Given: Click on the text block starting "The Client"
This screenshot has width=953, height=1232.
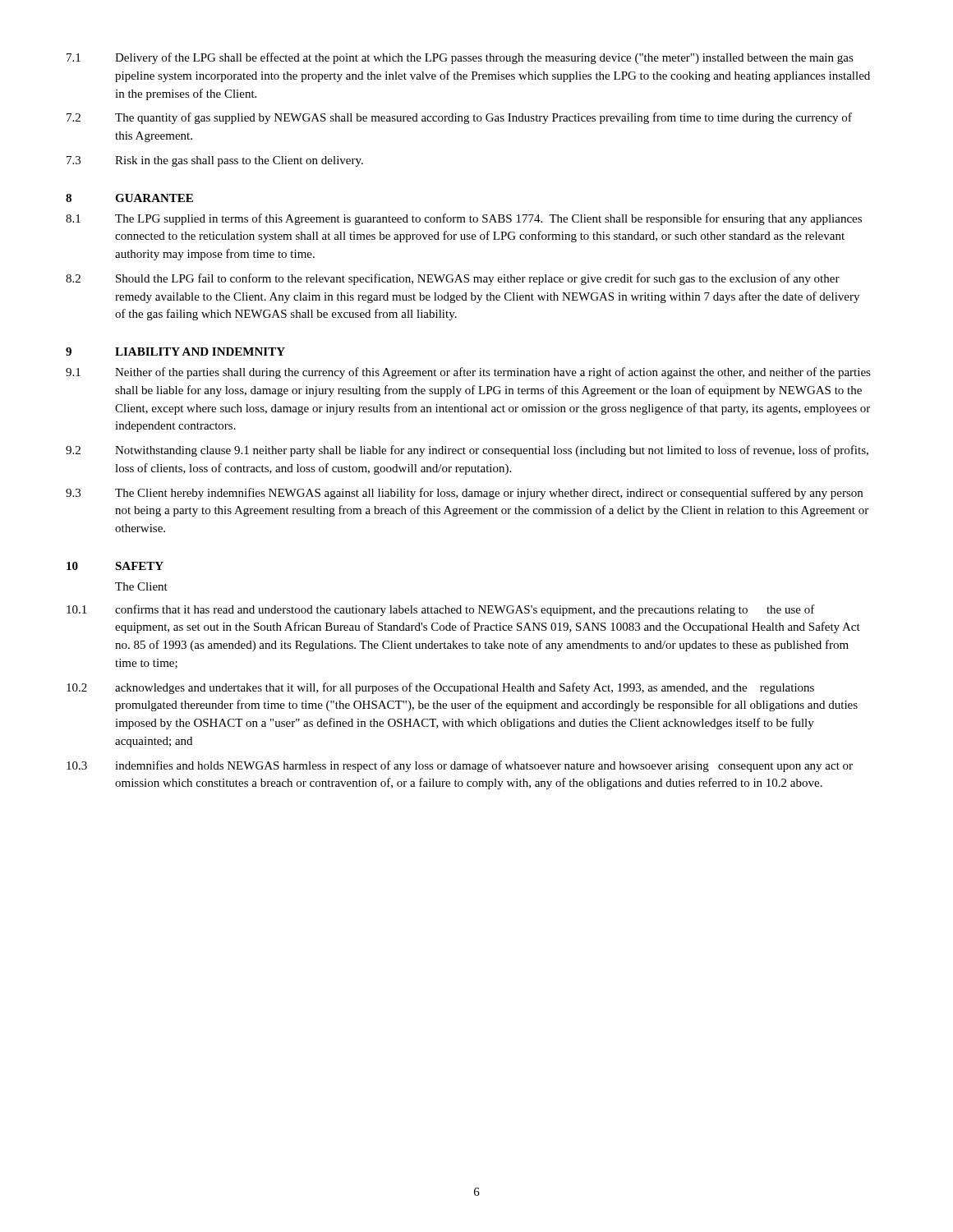Looking at the screenshot, I should pos(141,586).
